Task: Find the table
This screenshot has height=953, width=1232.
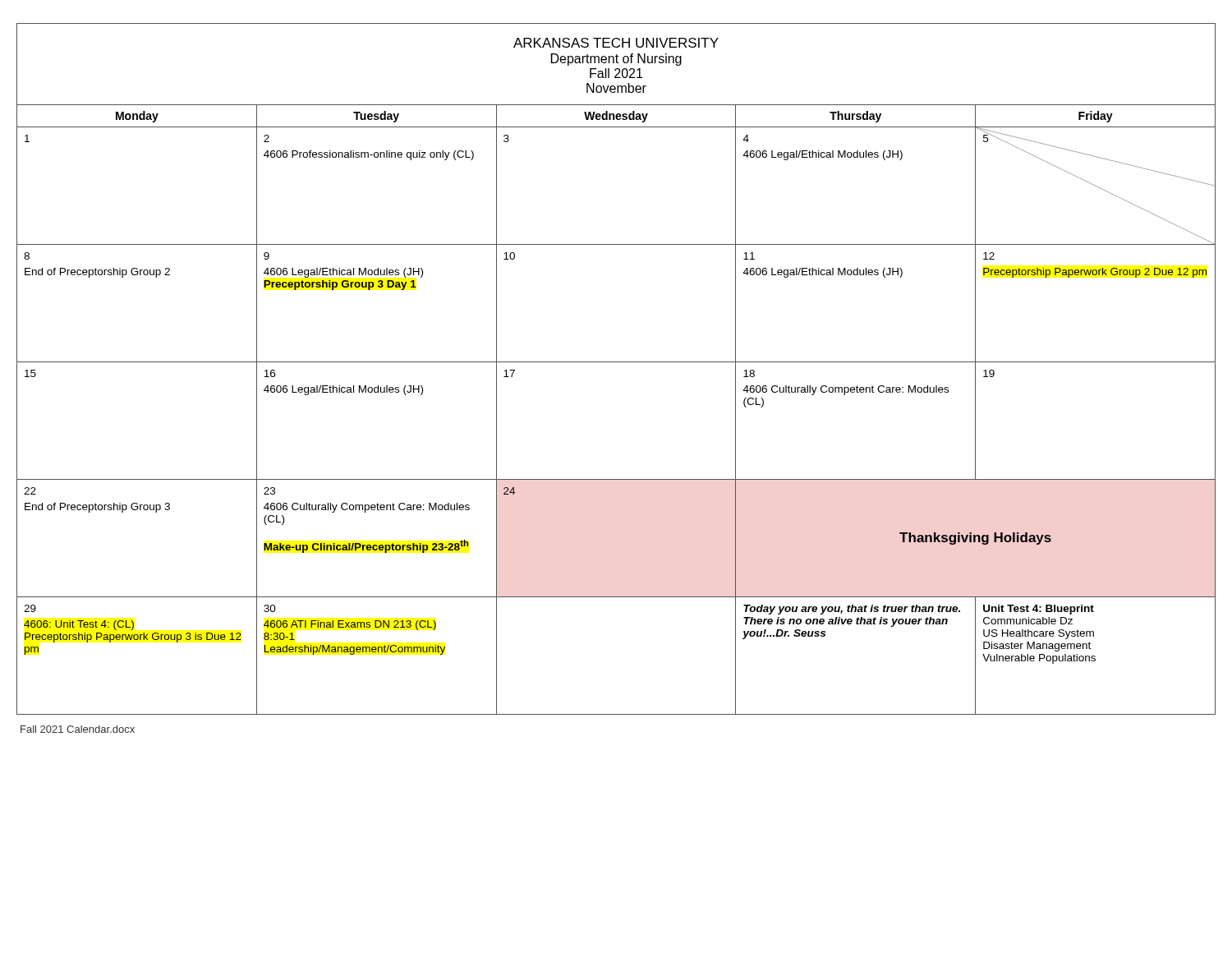Action: point(616,410)
